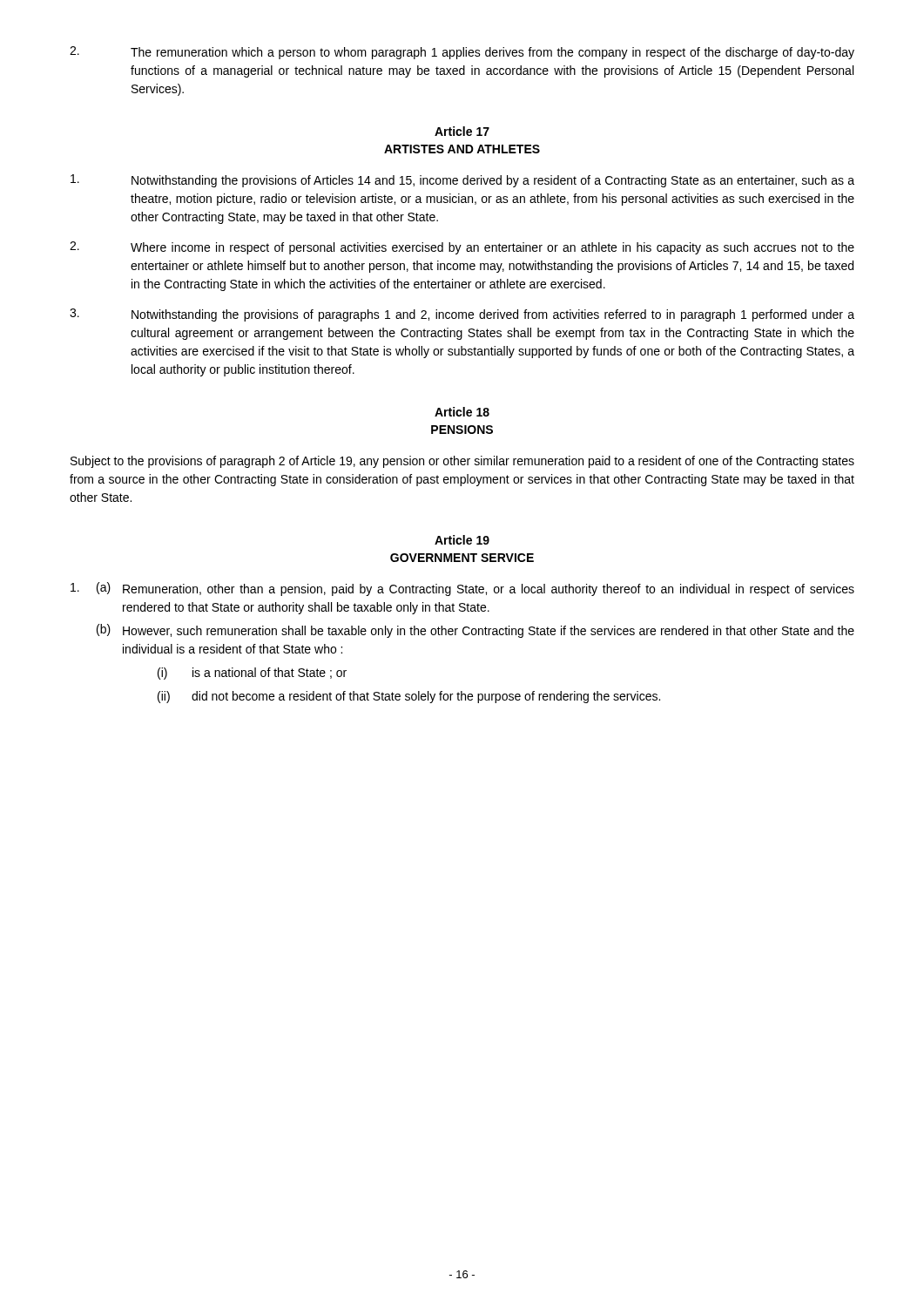Viewport: 924px width, 1307px height.
Task: Locate the block of text that opens with "(a) Remuneration, other"
Action: [x=462, y=589]
